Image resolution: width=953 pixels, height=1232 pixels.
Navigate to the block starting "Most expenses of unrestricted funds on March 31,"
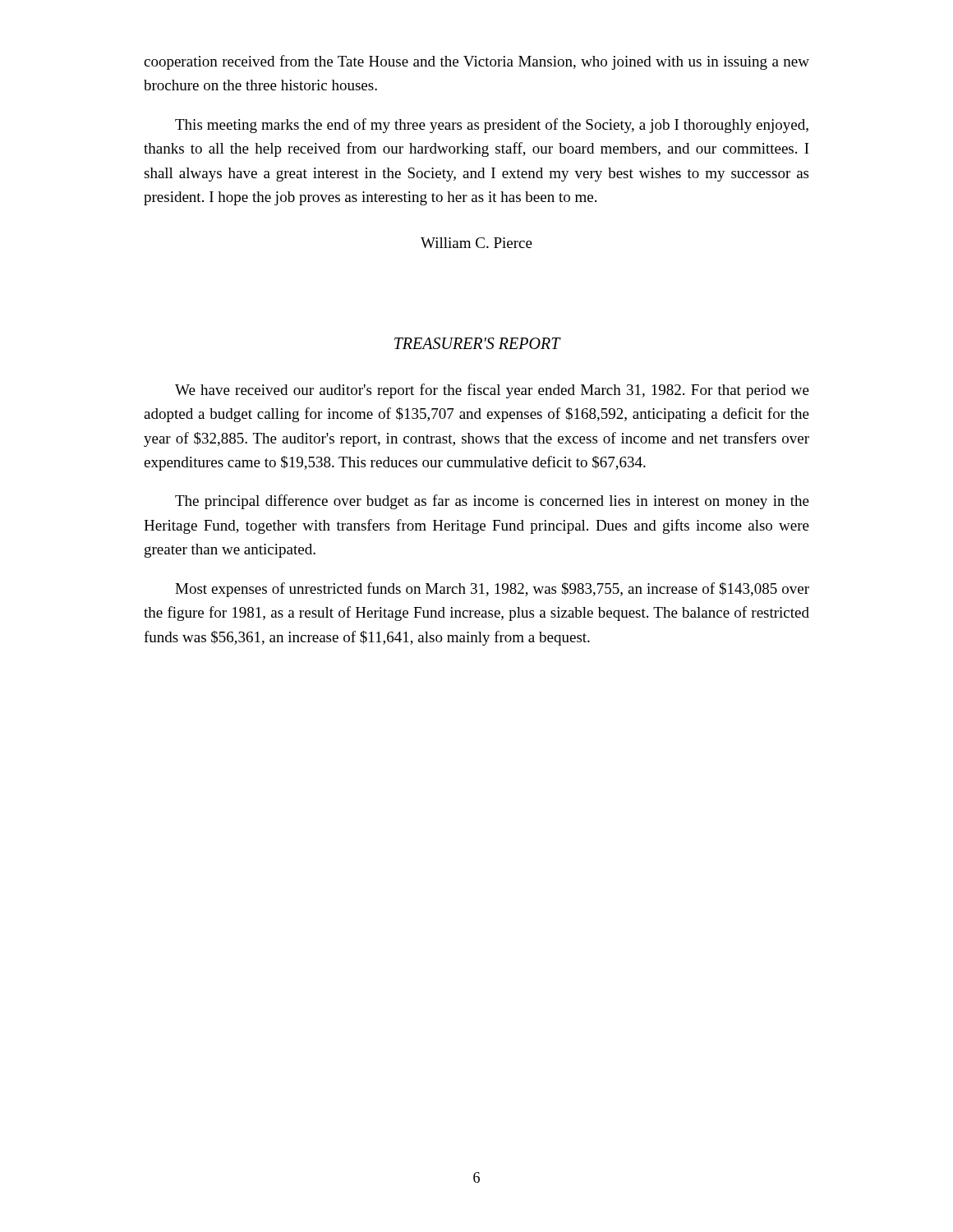476,612
